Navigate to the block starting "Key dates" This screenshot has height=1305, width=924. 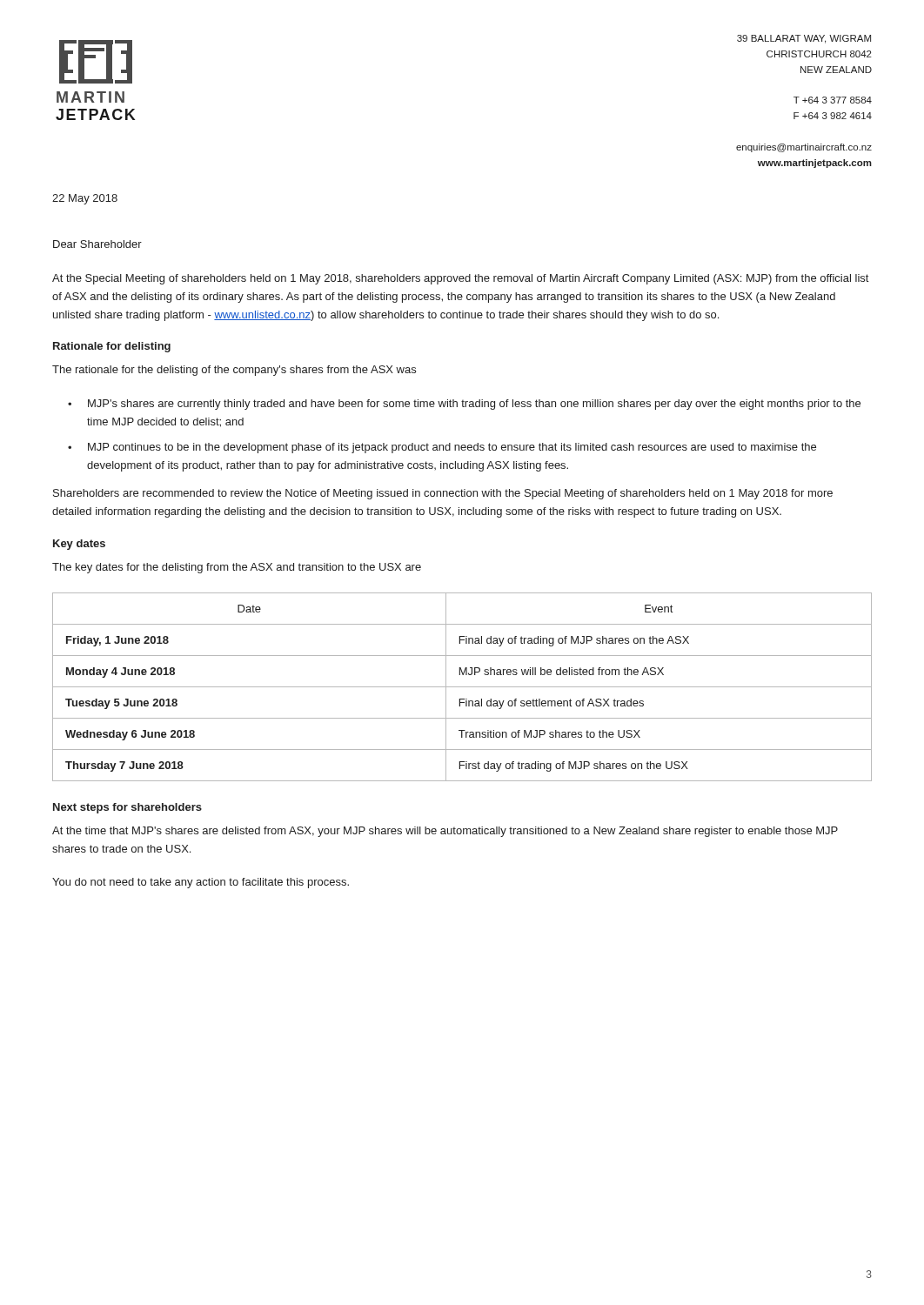point(79,543)
